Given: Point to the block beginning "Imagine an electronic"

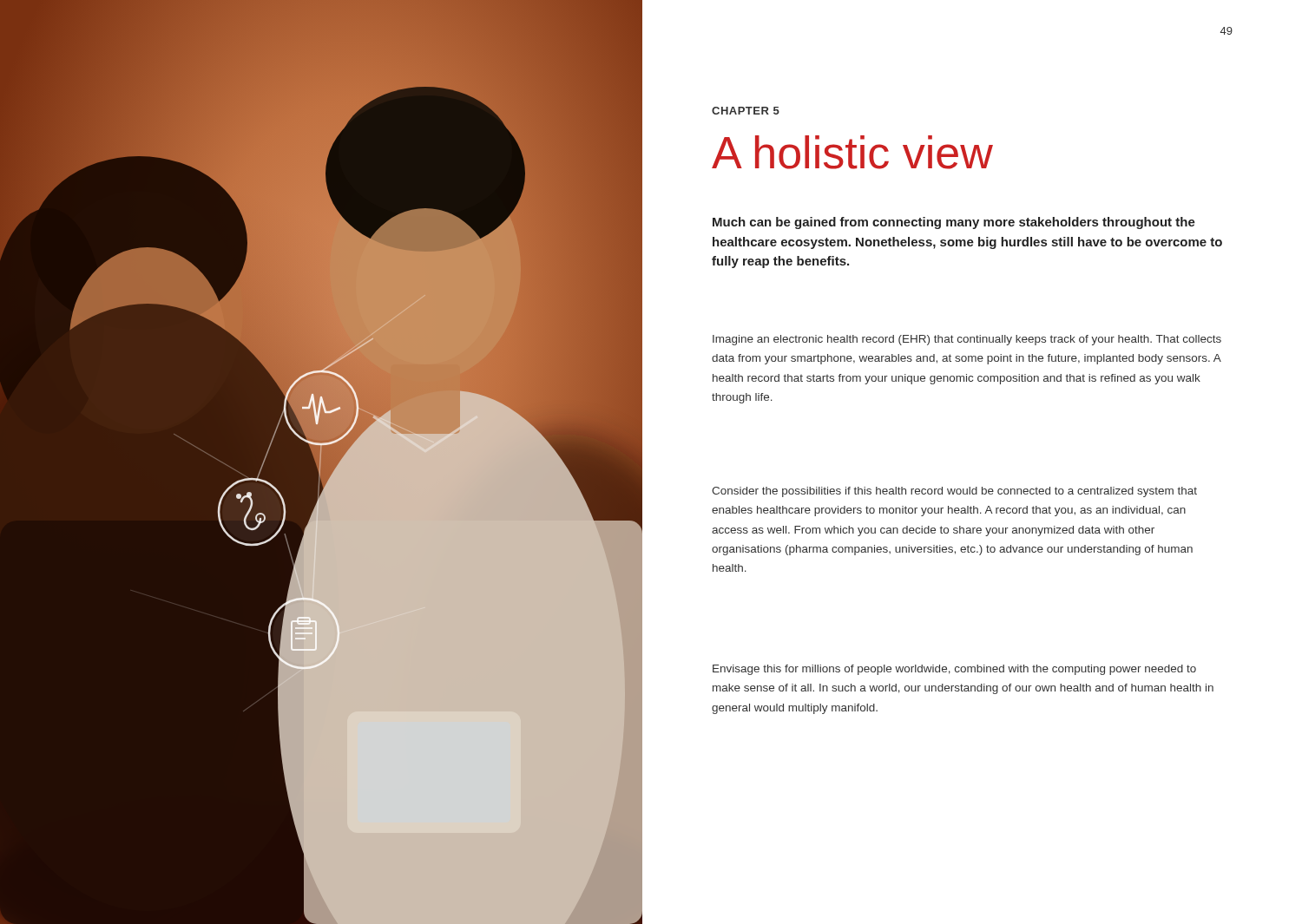Looking at the screenshot, I should [967, 368].
